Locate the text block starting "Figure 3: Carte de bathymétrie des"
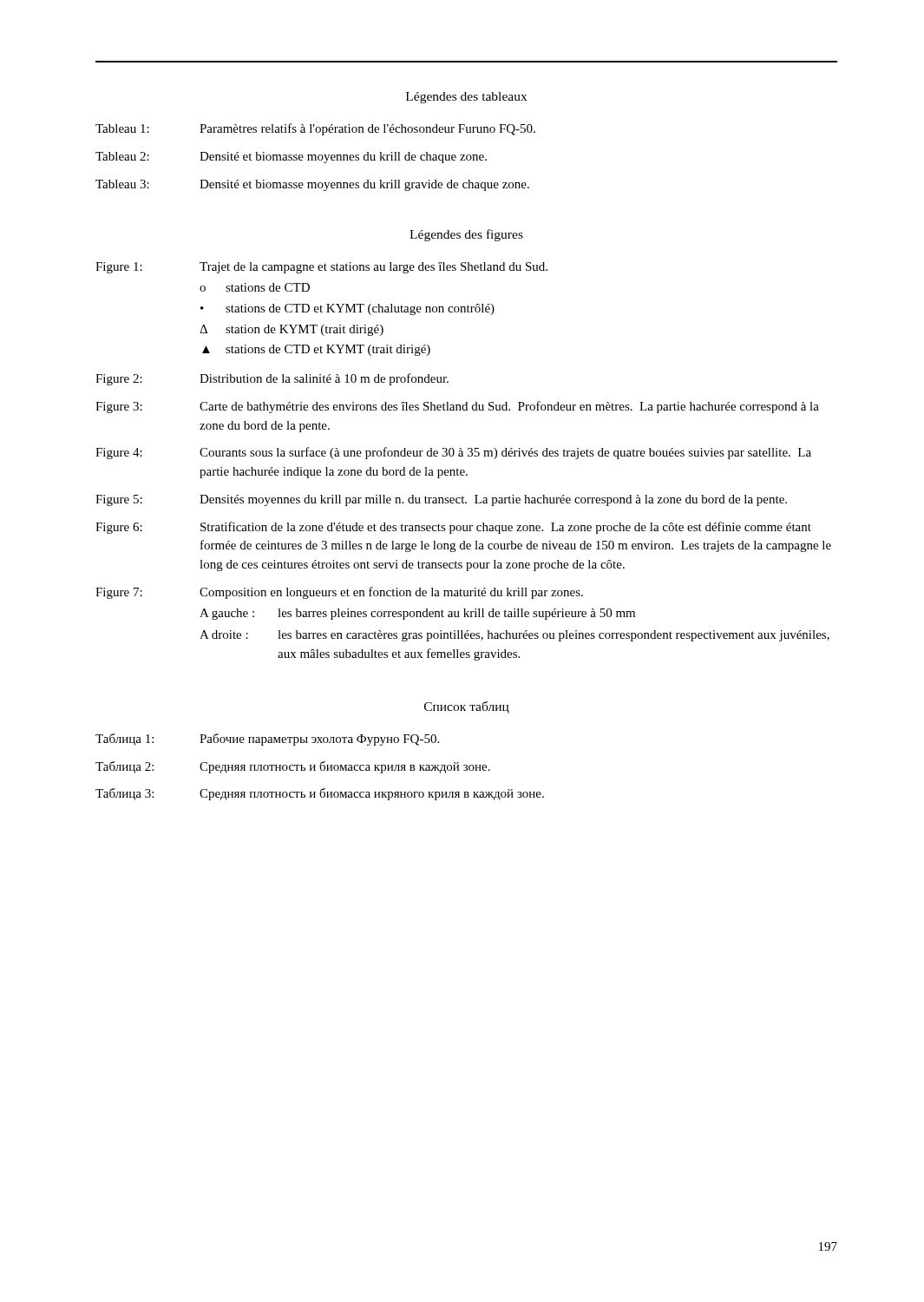This screenshot has width=924, height=1302. click(466, 416)
